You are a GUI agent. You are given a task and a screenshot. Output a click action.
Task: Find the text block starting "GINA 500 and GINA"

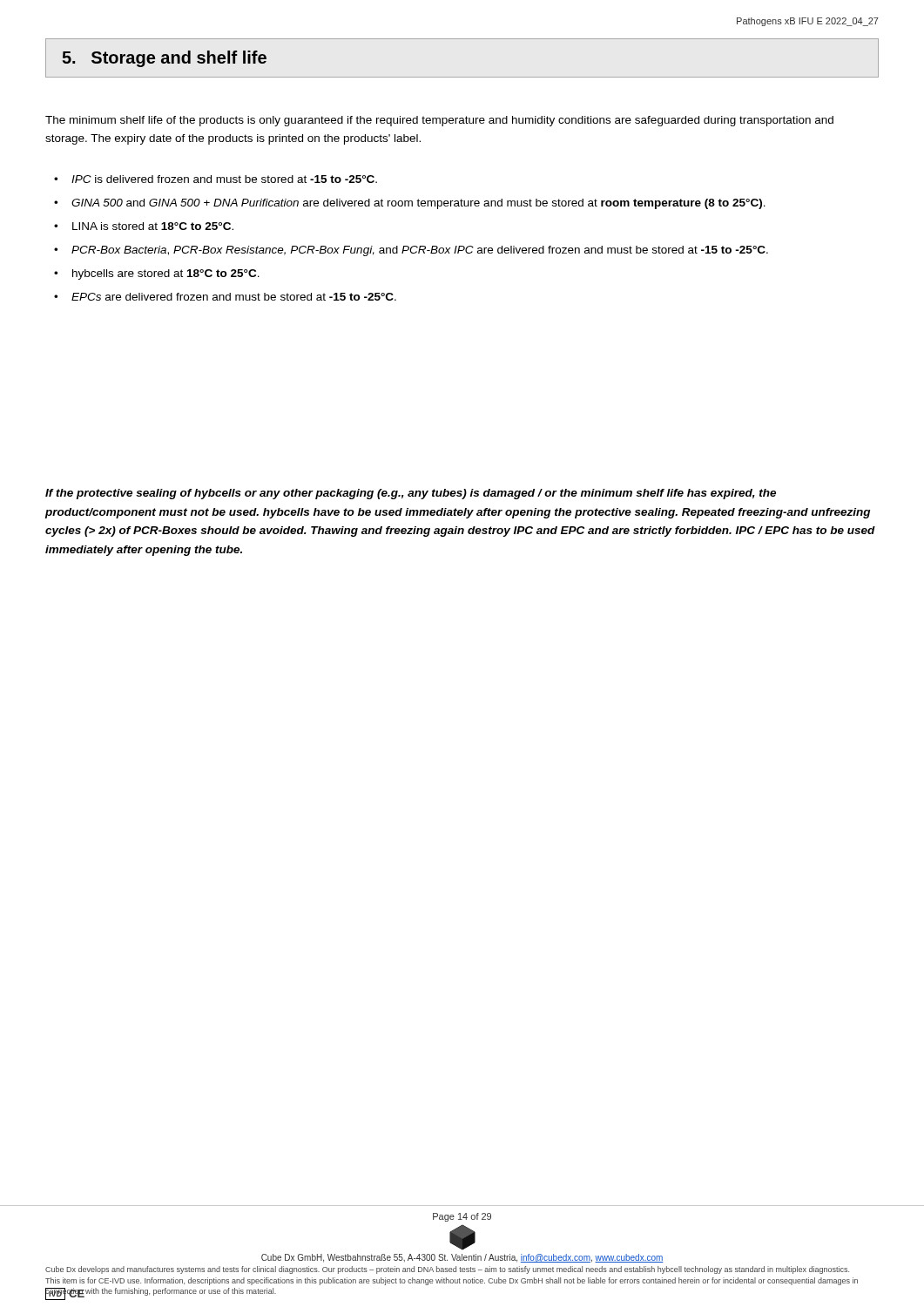(x=419, y=202)
